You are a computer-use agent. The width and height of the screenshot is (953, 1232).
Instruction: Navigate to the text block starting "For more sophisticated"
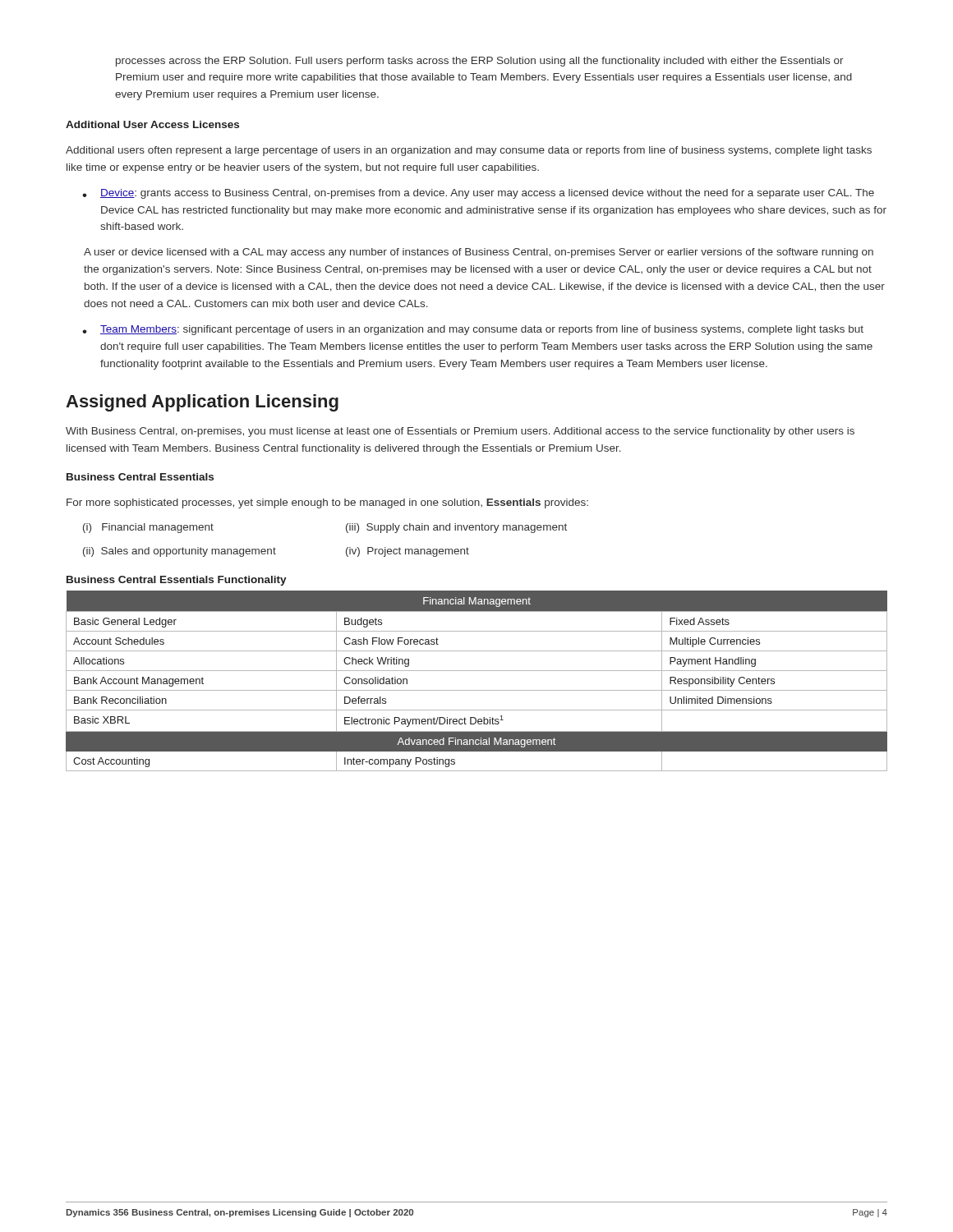476,503
